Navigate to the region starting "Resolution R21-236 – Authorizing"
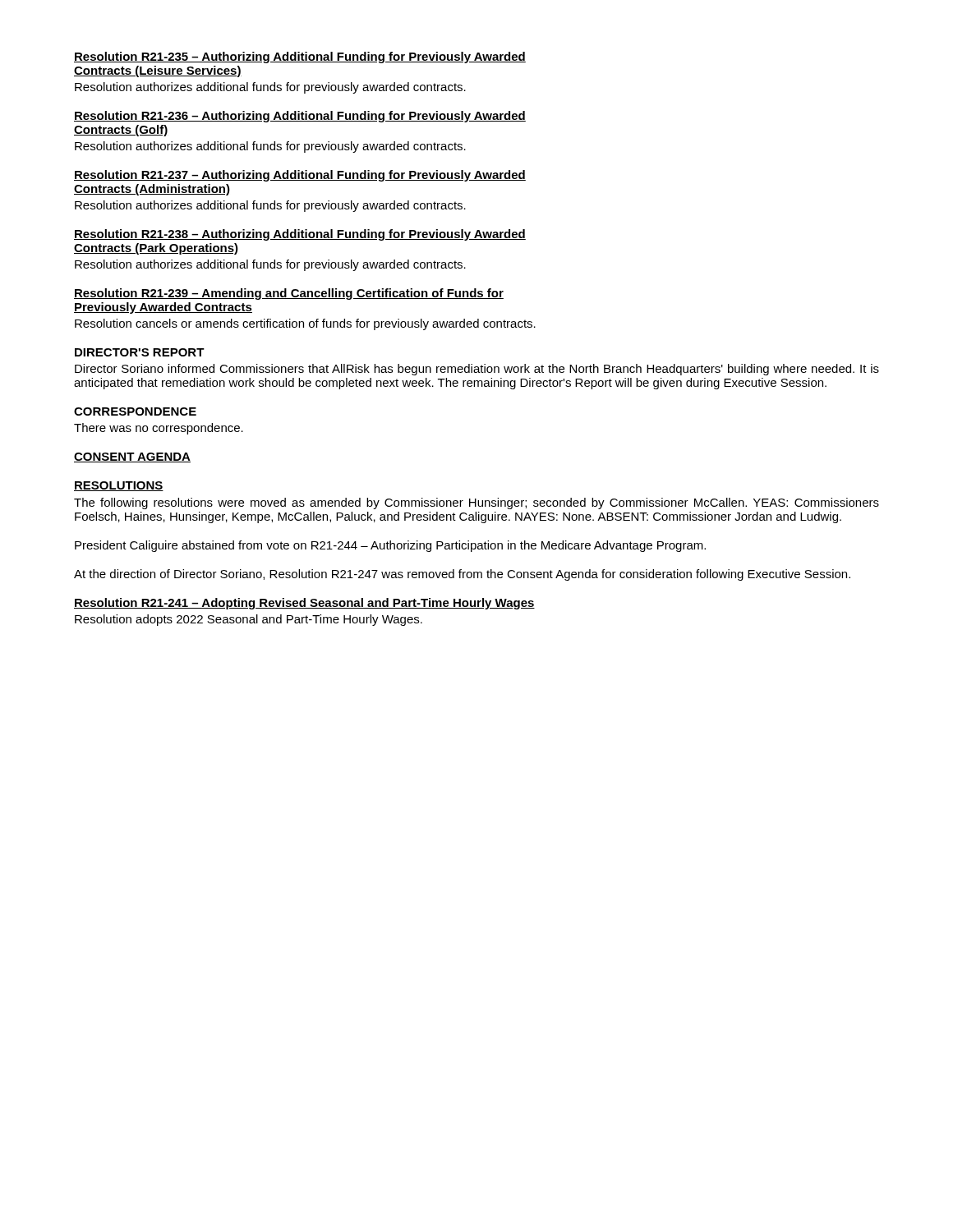 pyautogui.click(x=300, y=122)
